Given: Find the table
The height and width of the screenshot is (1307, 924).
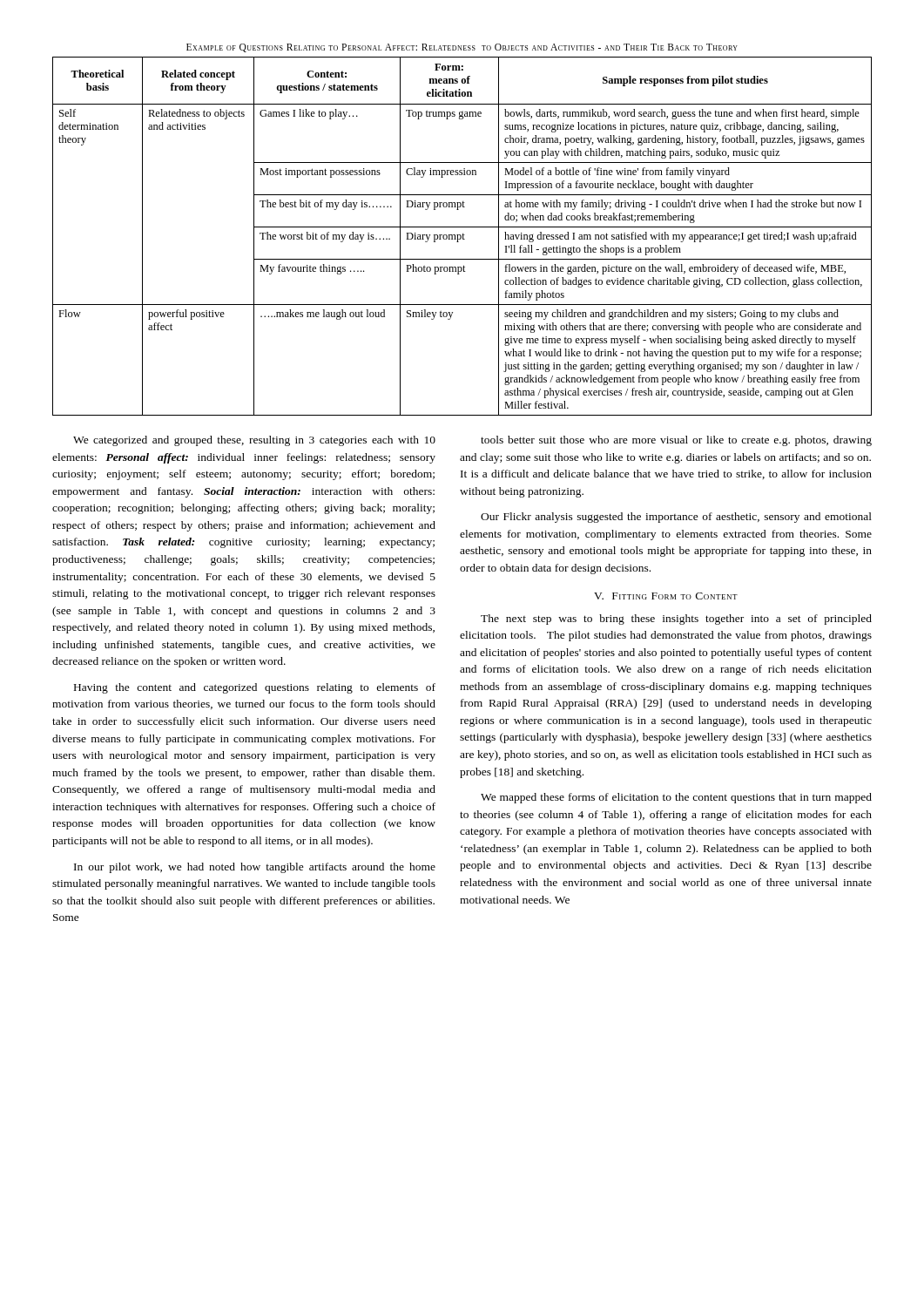Looking at the screenshot, I should 462,236.
